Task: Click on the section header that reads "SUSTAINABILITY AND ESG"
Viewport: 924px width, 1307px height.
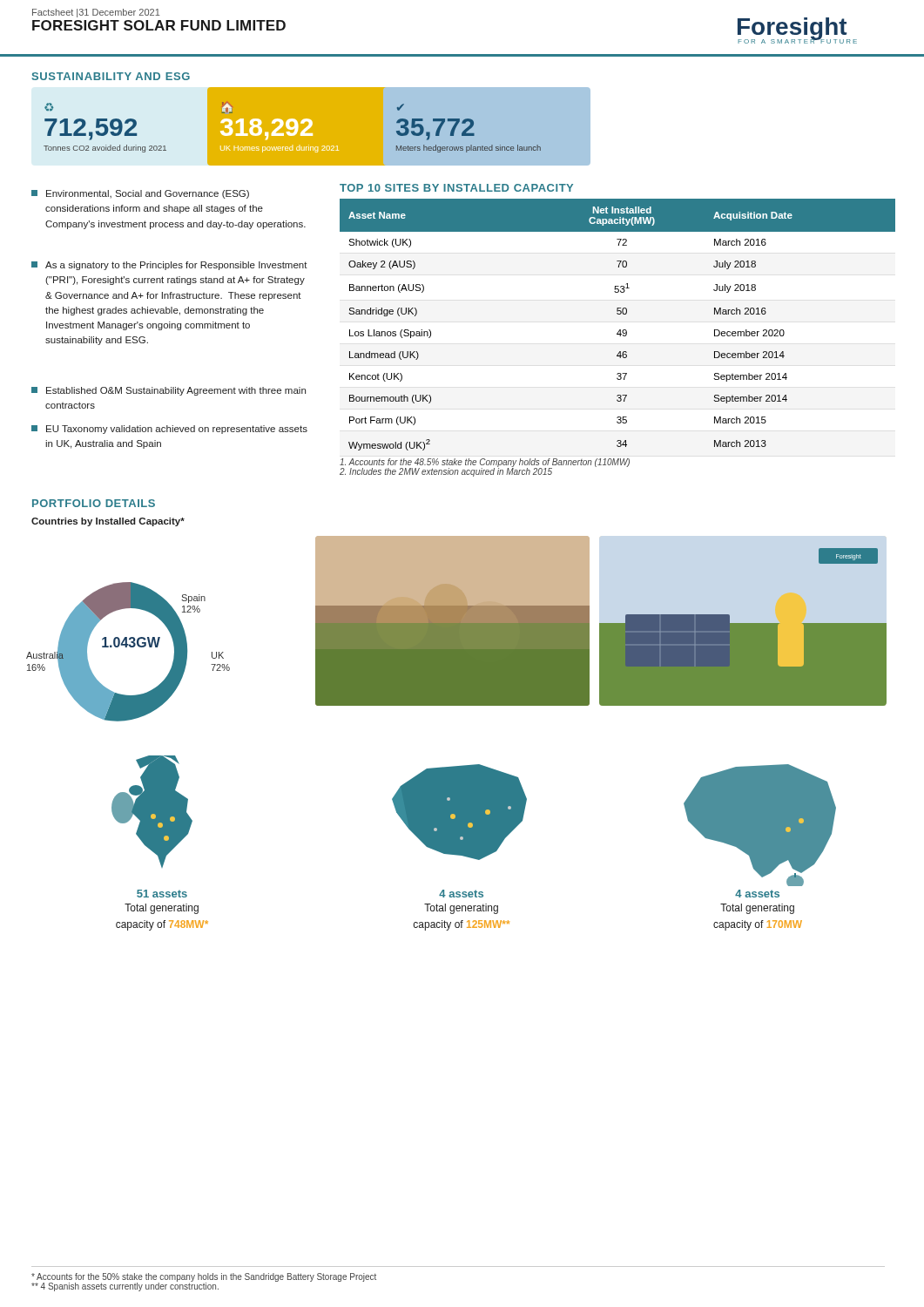Action: point(111,76)
